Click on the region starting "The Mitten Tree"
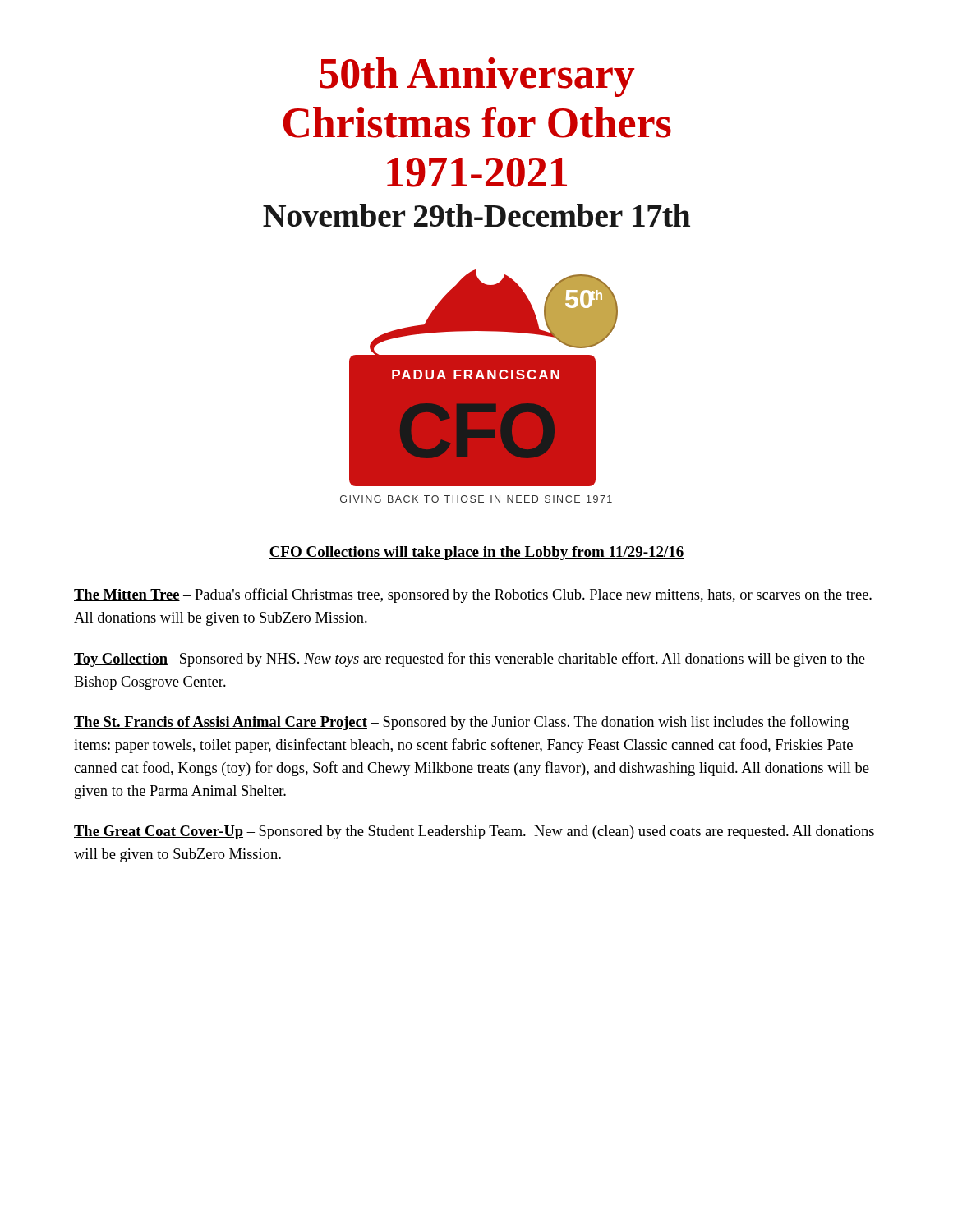Image resolution: width=953 pixels, height=1232 pixels. tap(473, 606)
